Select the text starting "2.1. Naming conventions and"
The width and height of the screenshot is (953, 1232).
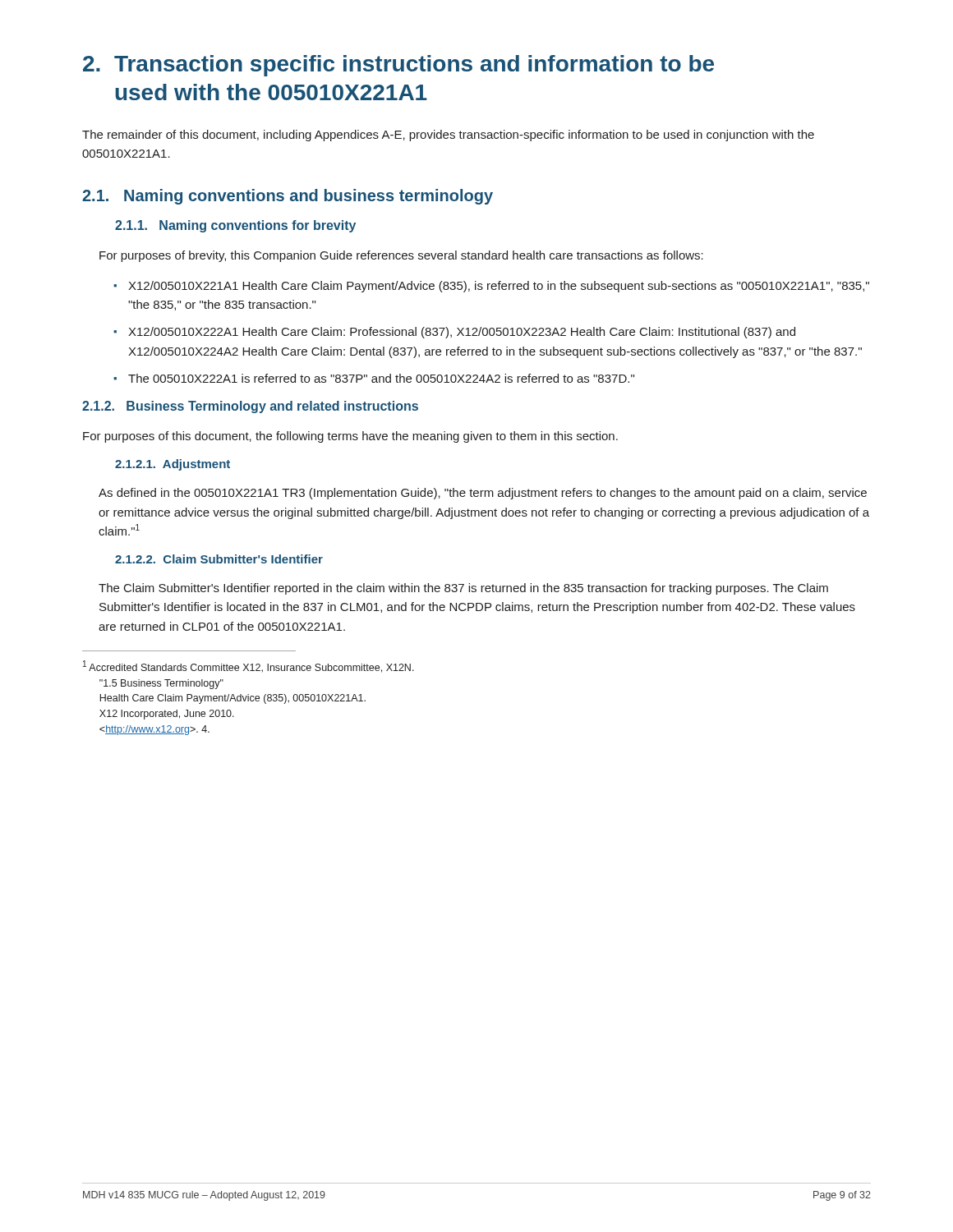point(476,195)
